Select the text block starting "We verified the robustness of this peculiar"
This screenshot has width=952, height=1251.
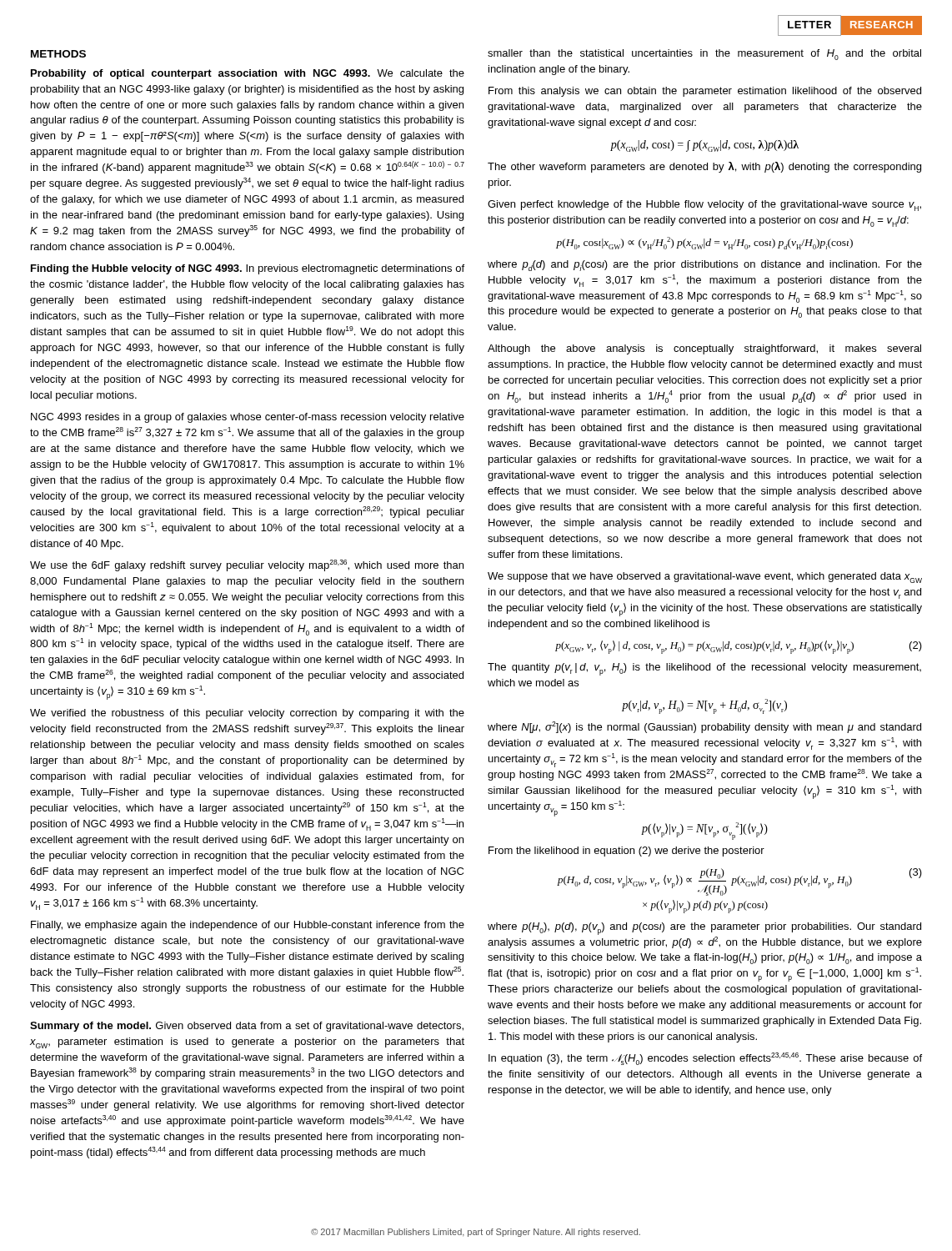[247, 809]
